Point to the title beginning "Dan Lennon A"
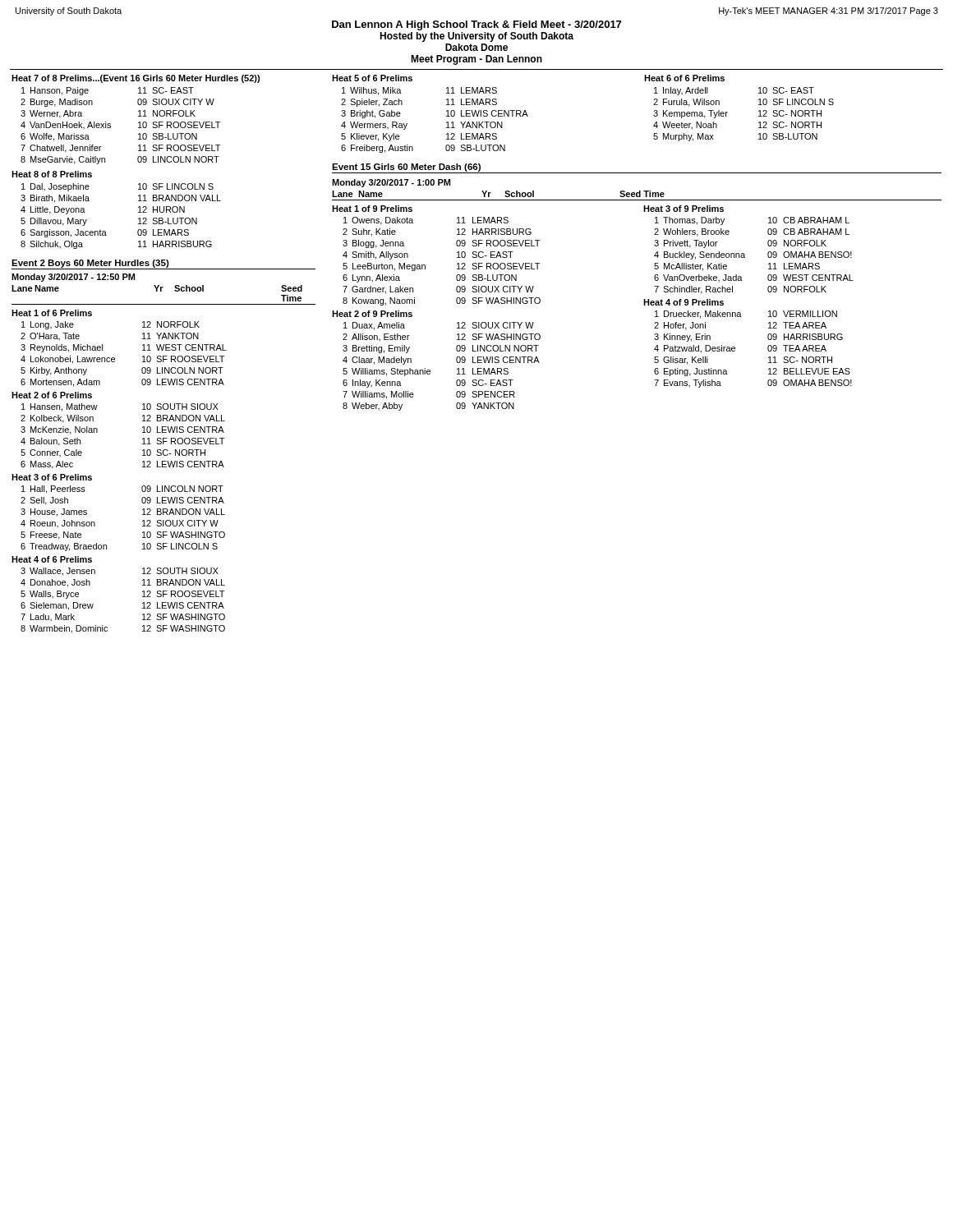 coord(476,24)
